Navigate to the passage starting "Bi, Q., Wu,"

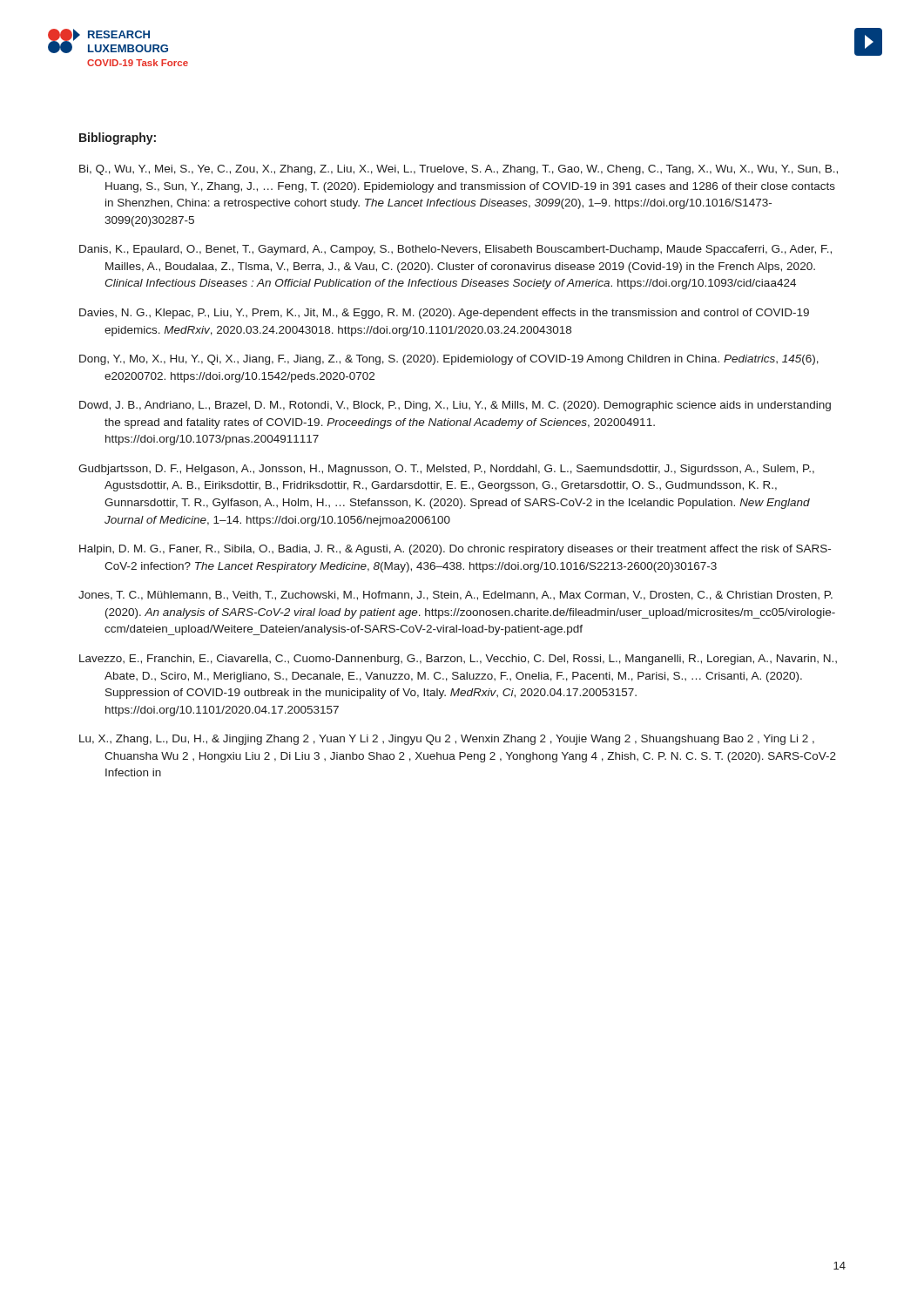pos(462,194)
